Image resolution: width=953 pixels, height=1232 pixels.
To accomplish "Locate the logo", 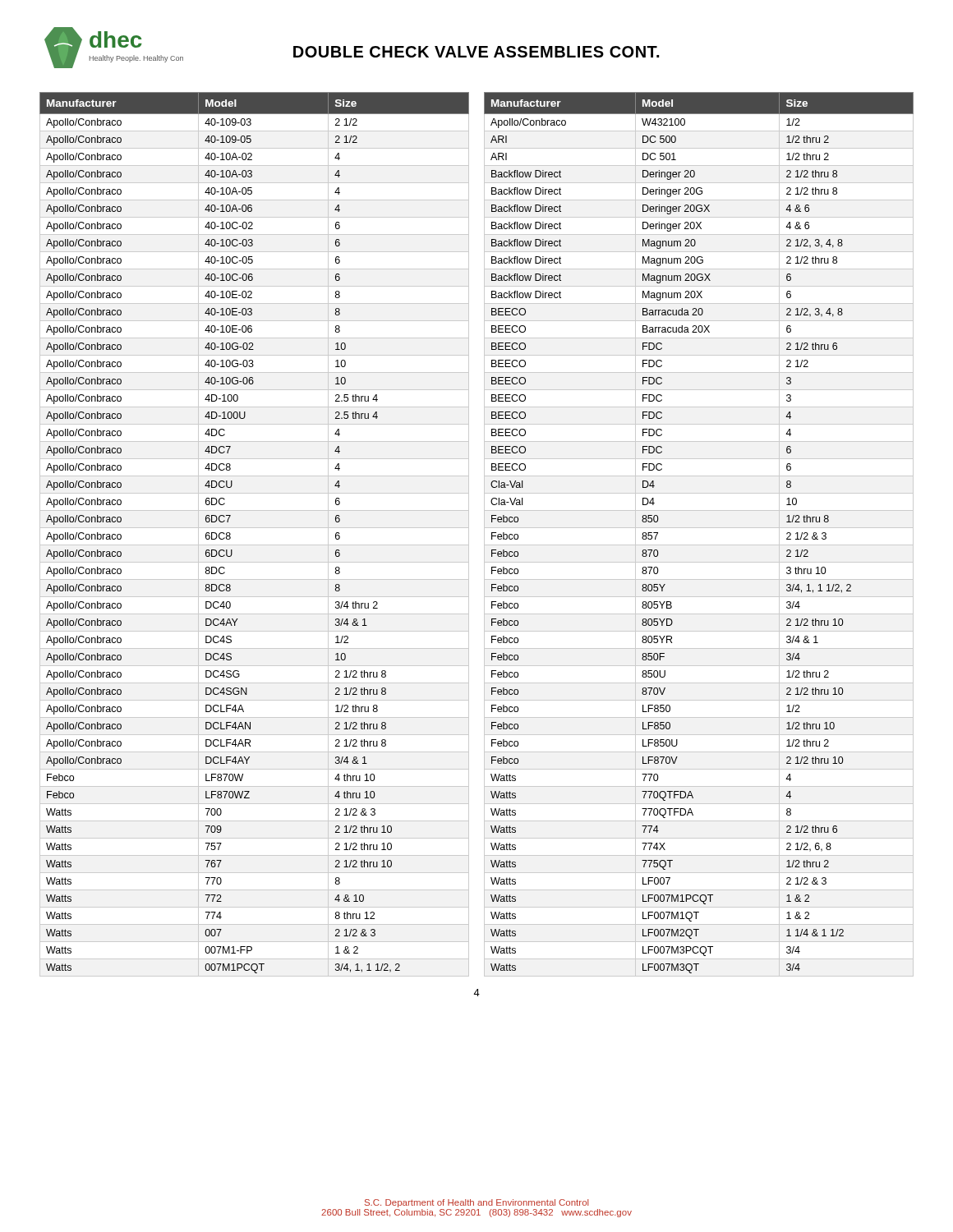I will pos(113,52).
